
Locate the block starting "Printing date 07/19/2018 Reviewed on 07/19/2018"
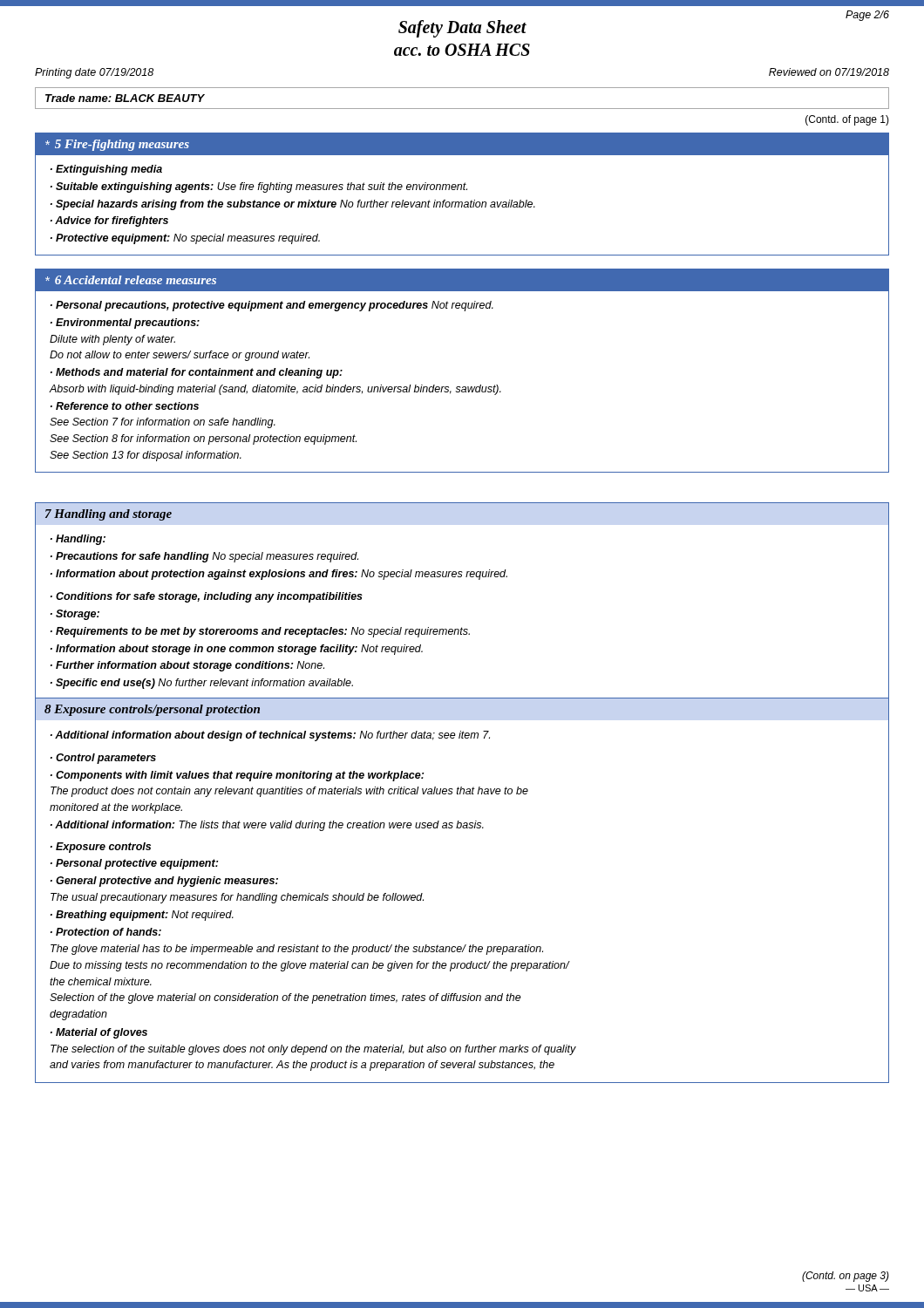tap(91, 73)
